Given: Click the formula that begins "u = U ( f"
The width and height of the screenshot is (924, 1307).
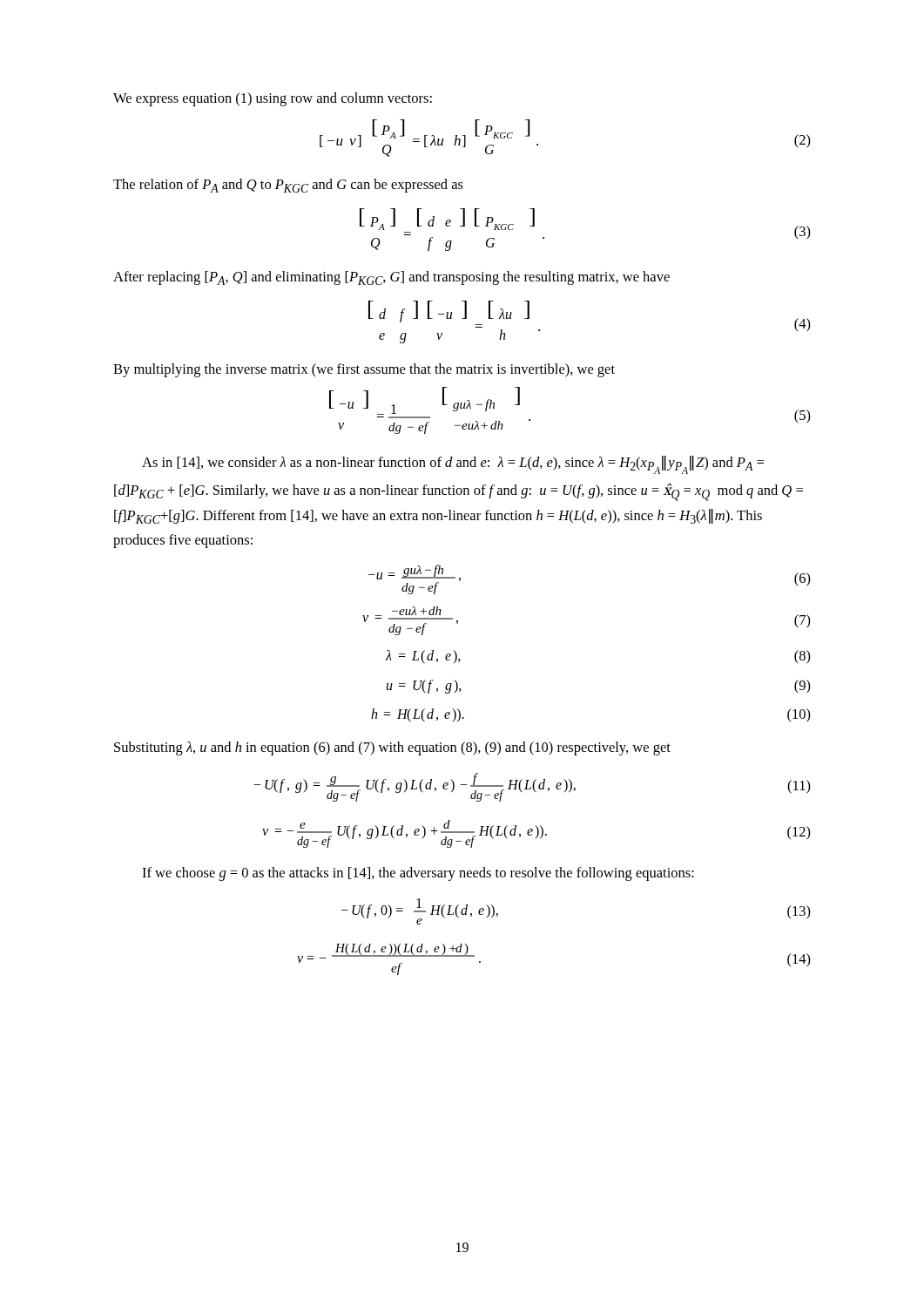Looking at the screenshot, I should (x=420, y=686).
